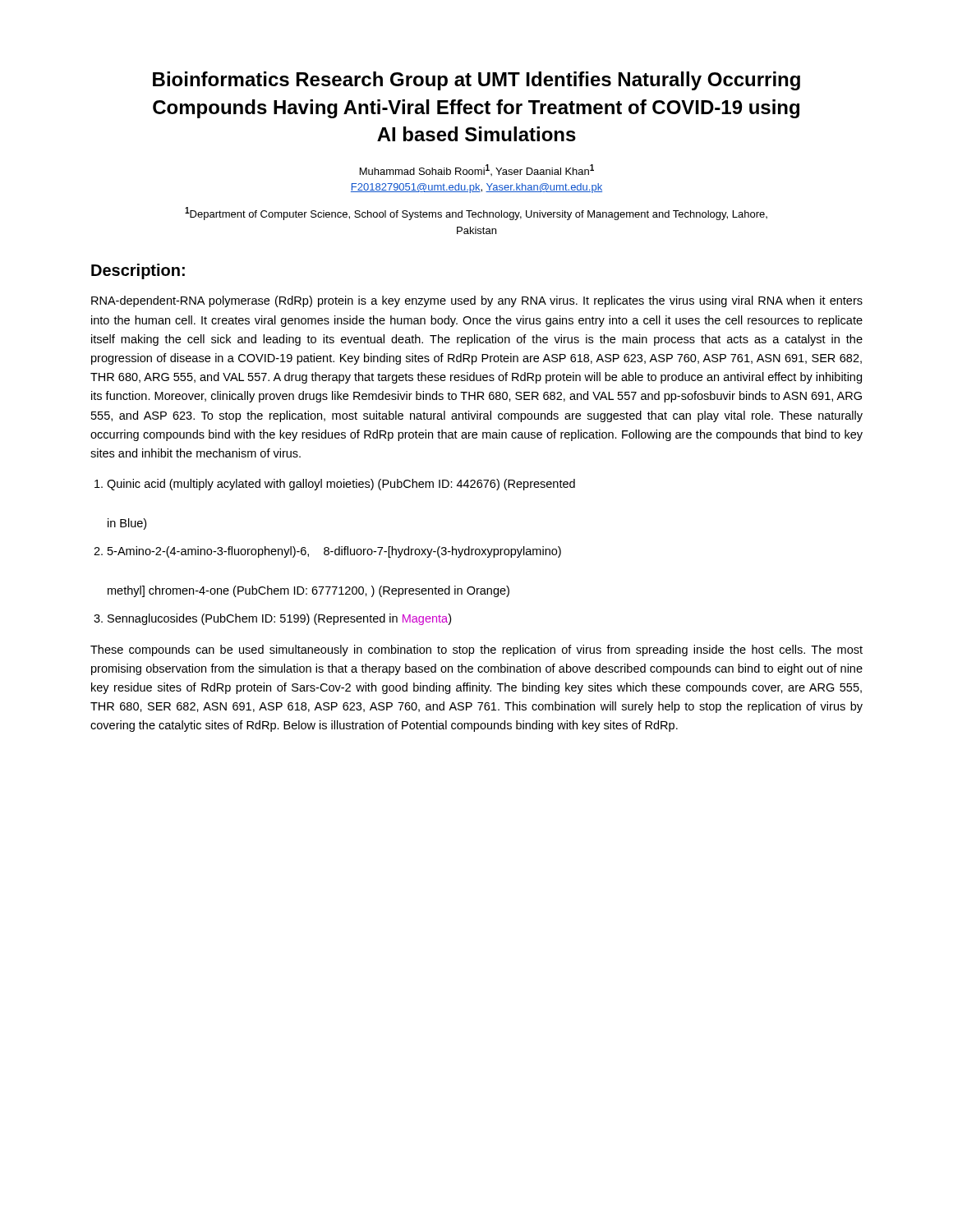The image size is (953, 1232).
Task: Select the block starting "Quinic acid (multiply acylated with galloyl"
Action: (x=341, y=485)
